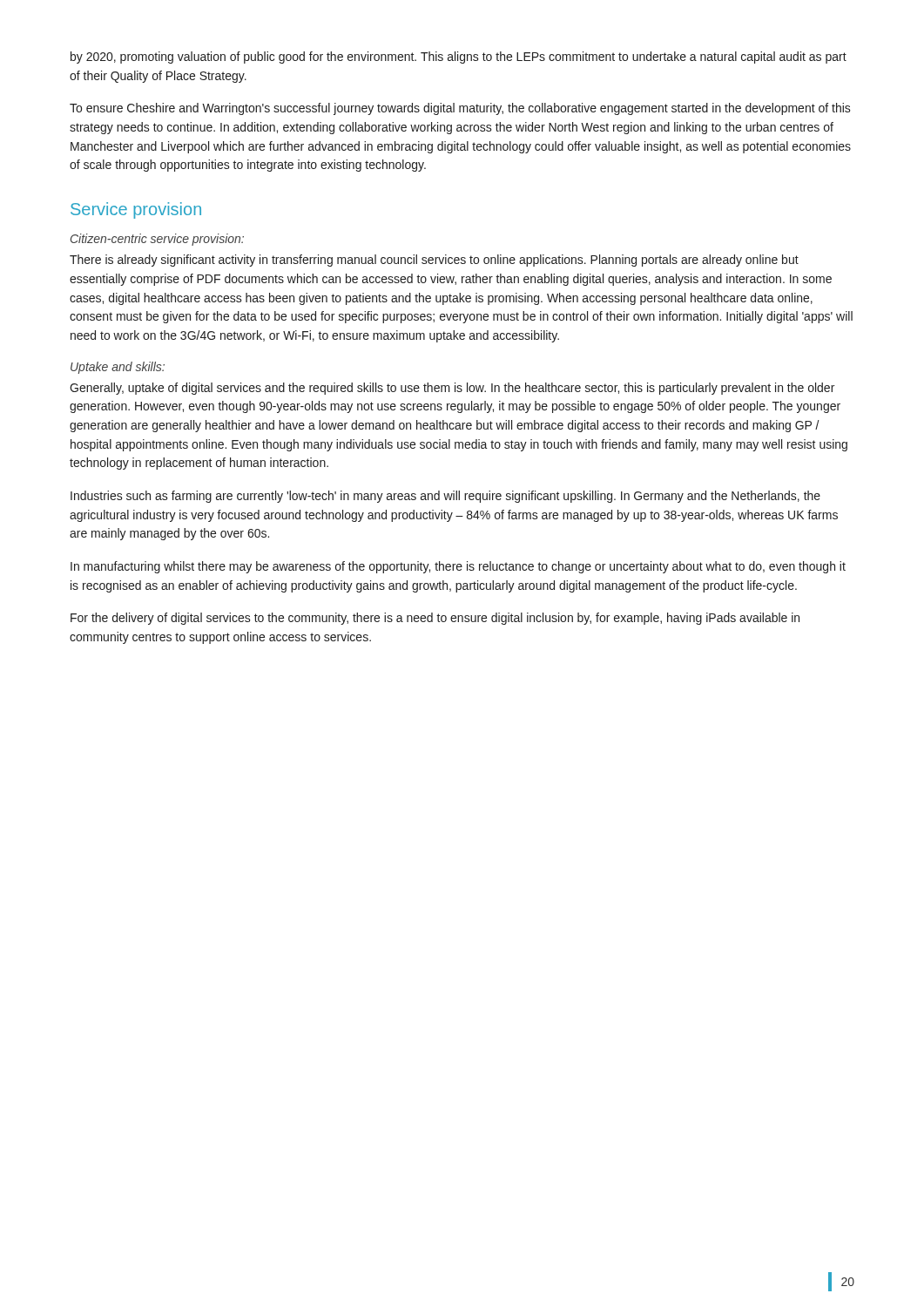Locate the block starting "Service provision"
Viewport: 924px width, 1307px height.
pyautogui.click(x=136, y=209)
